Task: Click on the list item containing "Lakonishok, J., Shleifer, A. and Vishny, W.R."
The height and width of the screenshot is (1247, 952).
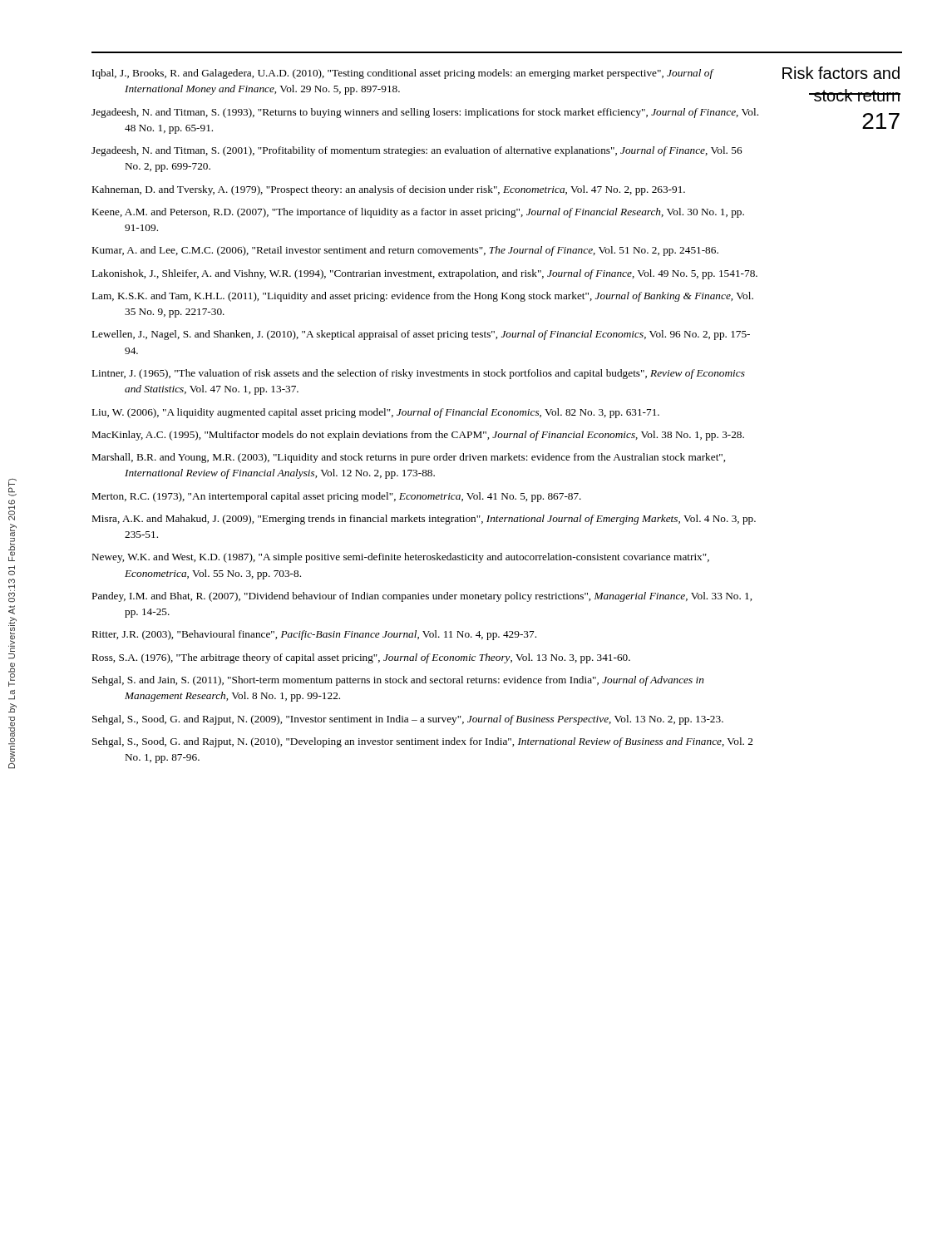Action: tap(425, 273)
